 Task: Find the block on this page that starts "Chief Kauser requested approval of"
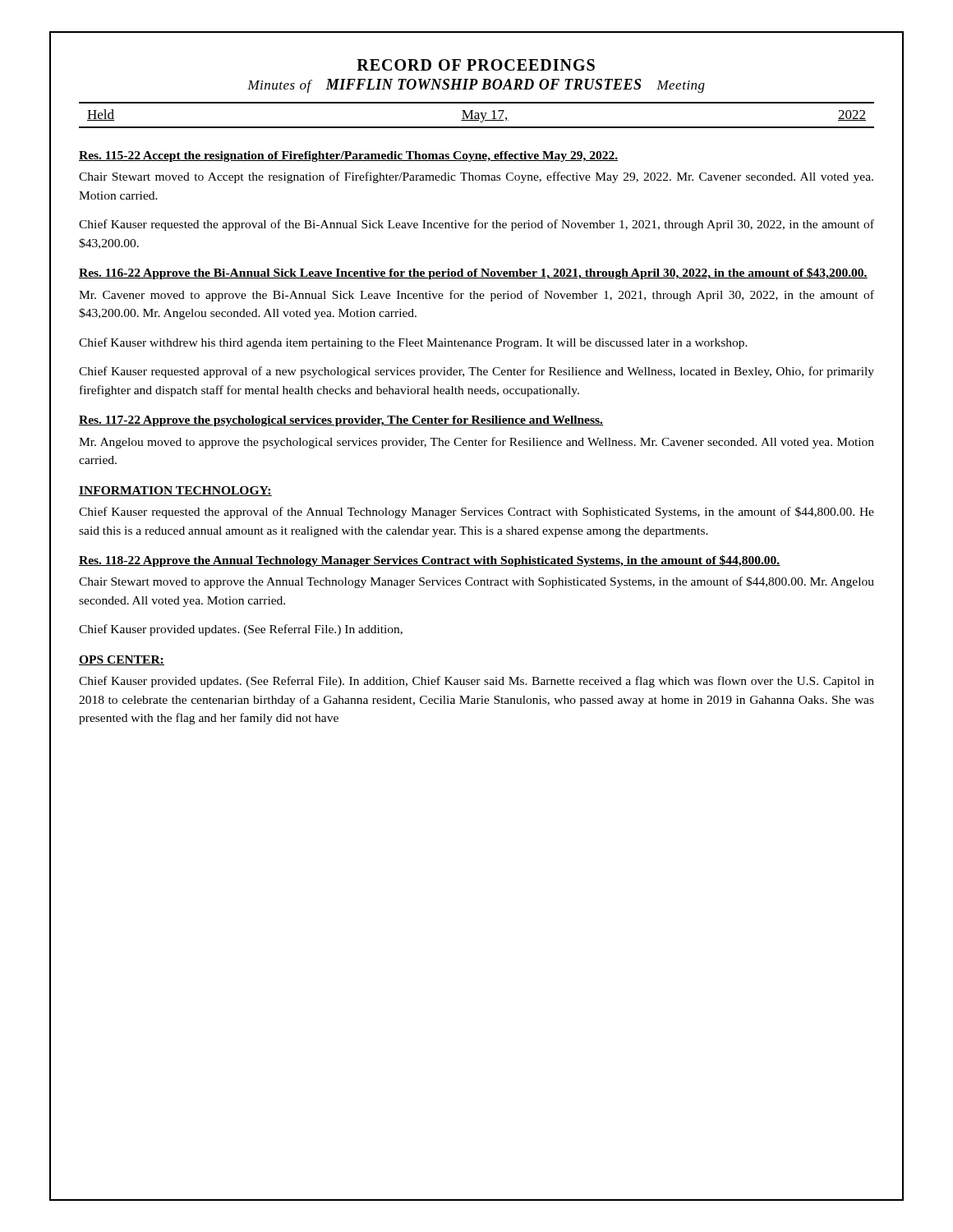476,381
